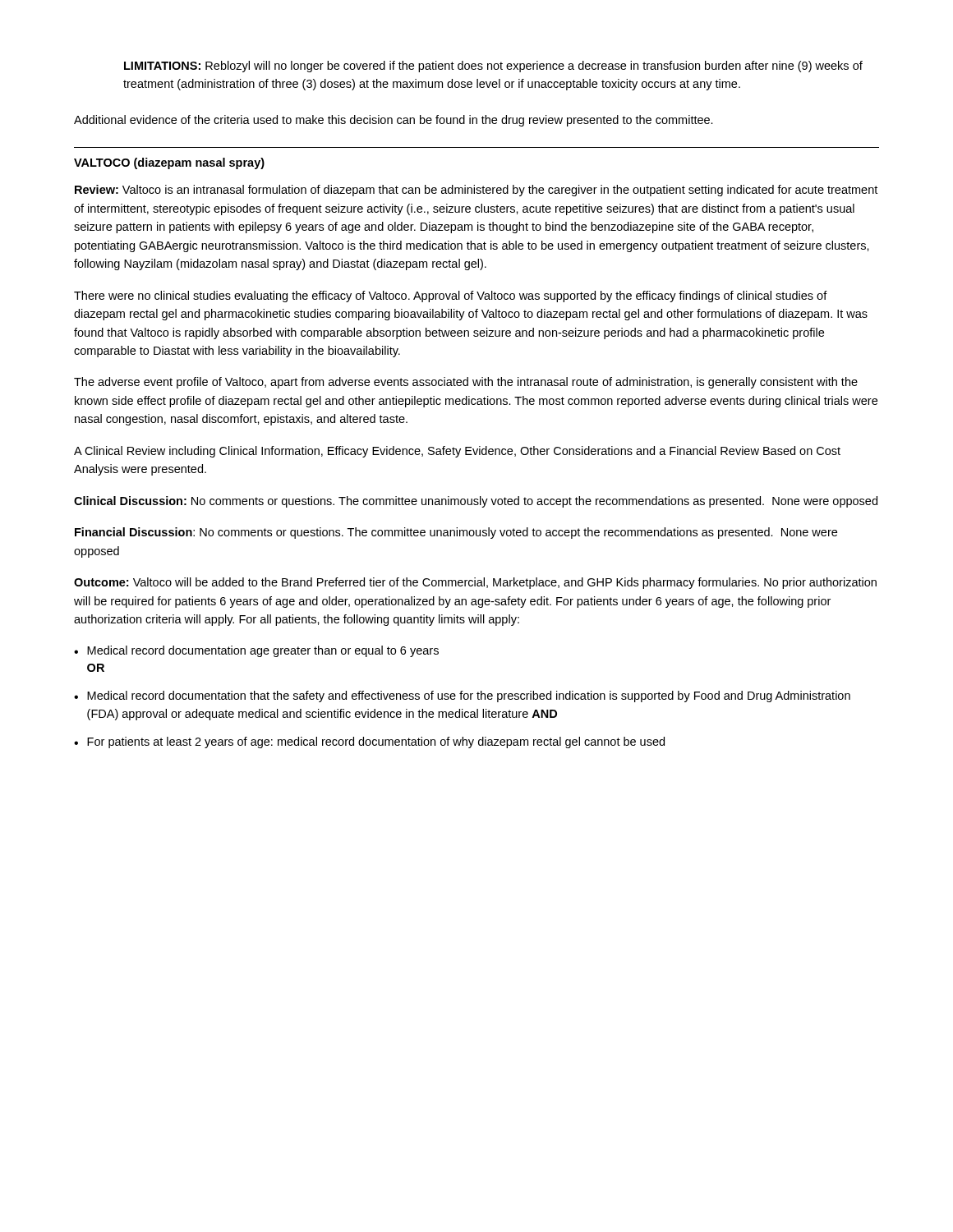
Task: Point to the block beginning "Outcome: Valtoco will be added"
Action: click(x=476, y=601)
